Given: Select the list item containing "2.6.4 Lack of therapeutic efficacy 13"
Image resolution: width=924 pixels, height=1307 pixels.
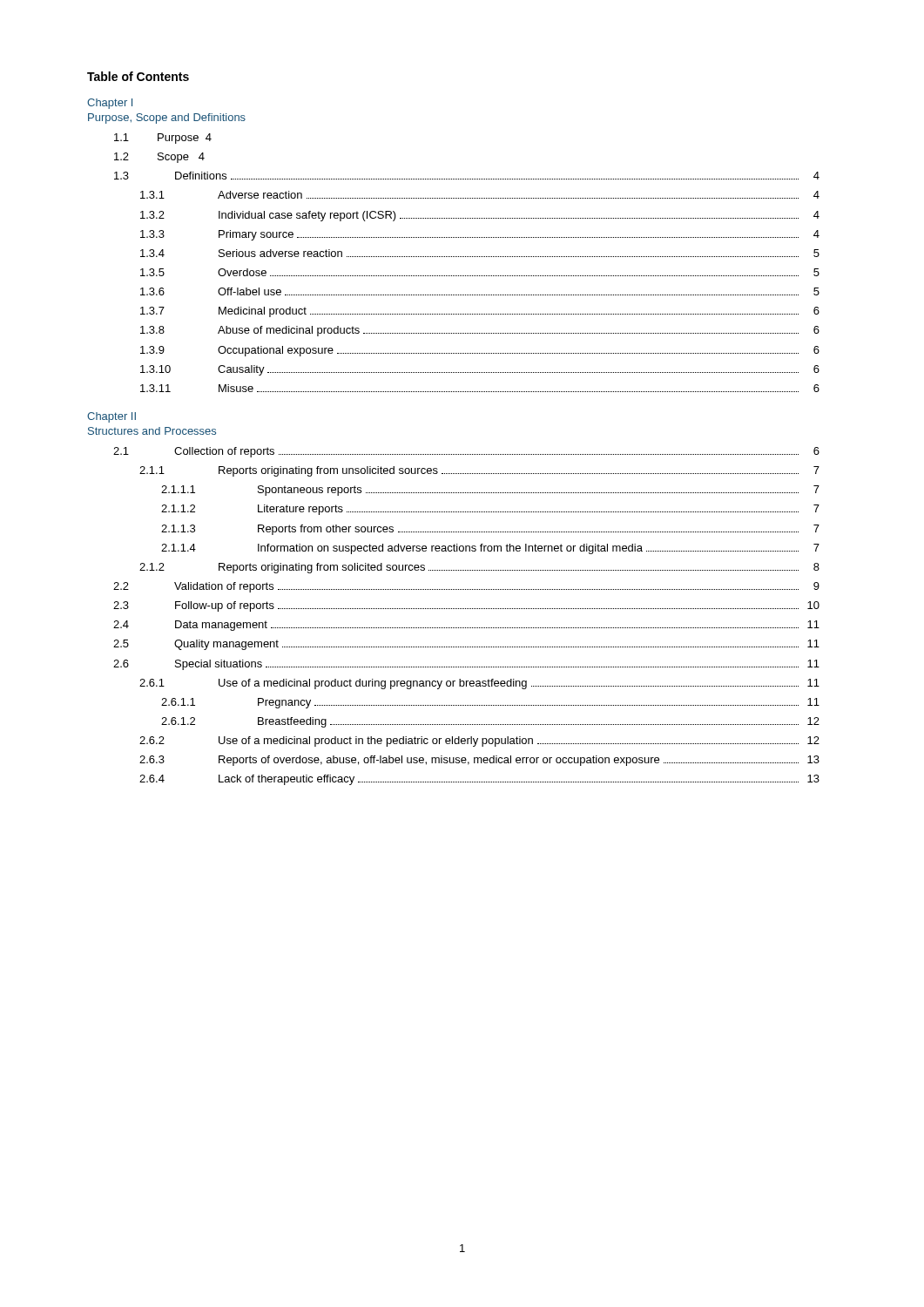Looking at the screenshot, I should 479,779.
